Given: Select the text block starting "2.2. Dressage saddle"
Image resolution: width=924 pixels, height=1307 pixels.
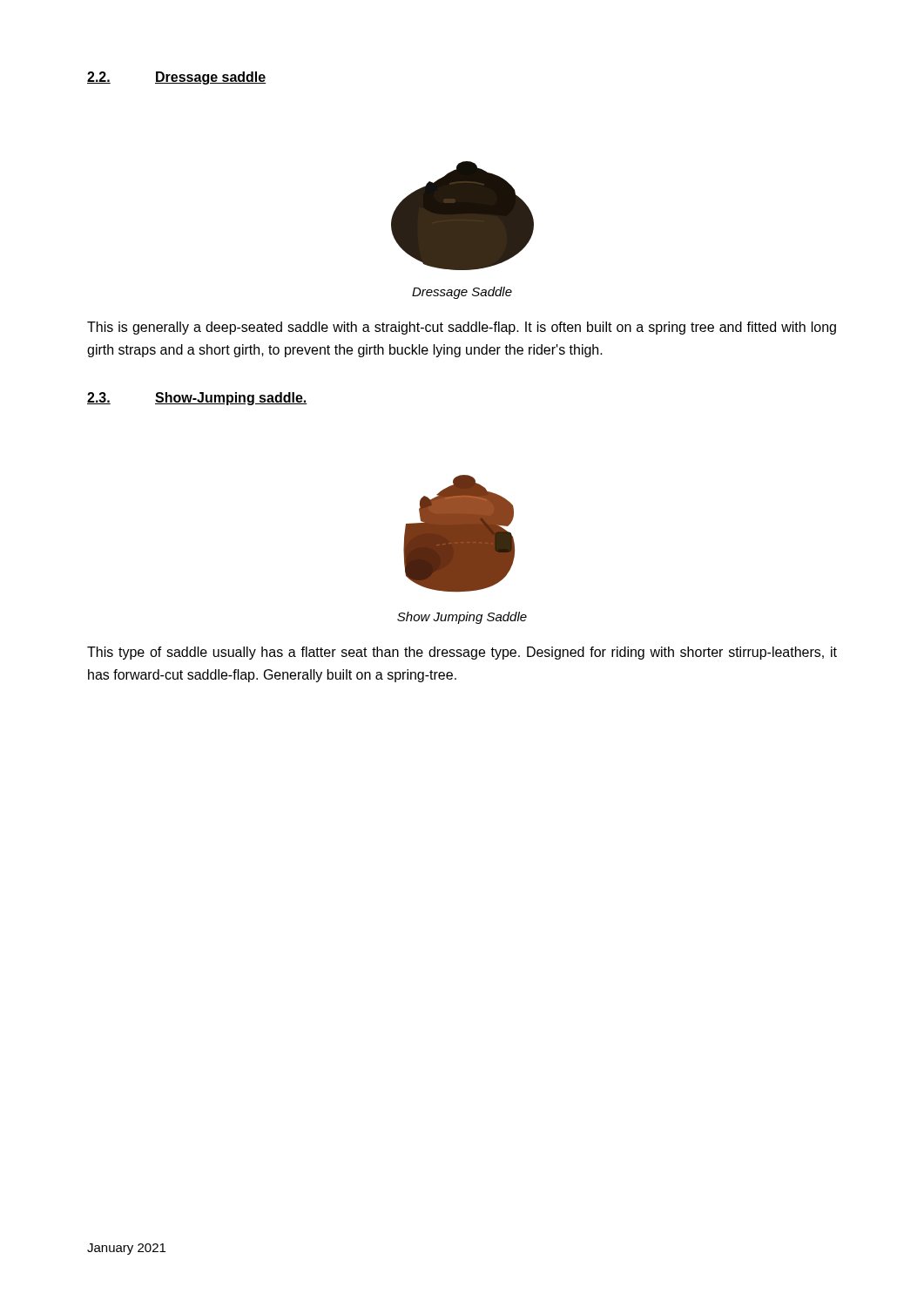Looking at the screenshot, I should pyautogui.click(x=176, y=78).
